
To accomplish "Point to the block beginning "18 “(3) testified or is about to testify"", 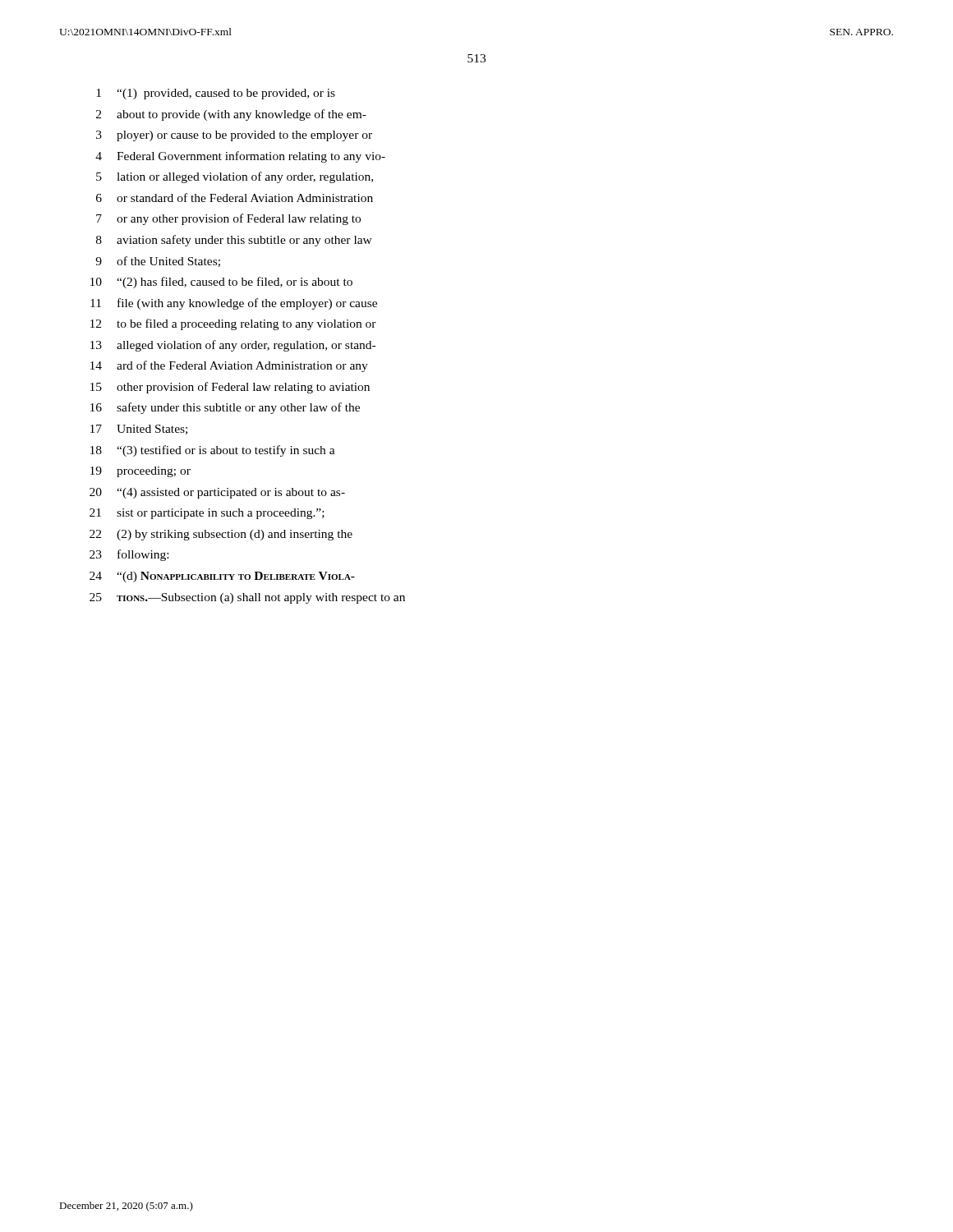I will click(x=213, y=451).
